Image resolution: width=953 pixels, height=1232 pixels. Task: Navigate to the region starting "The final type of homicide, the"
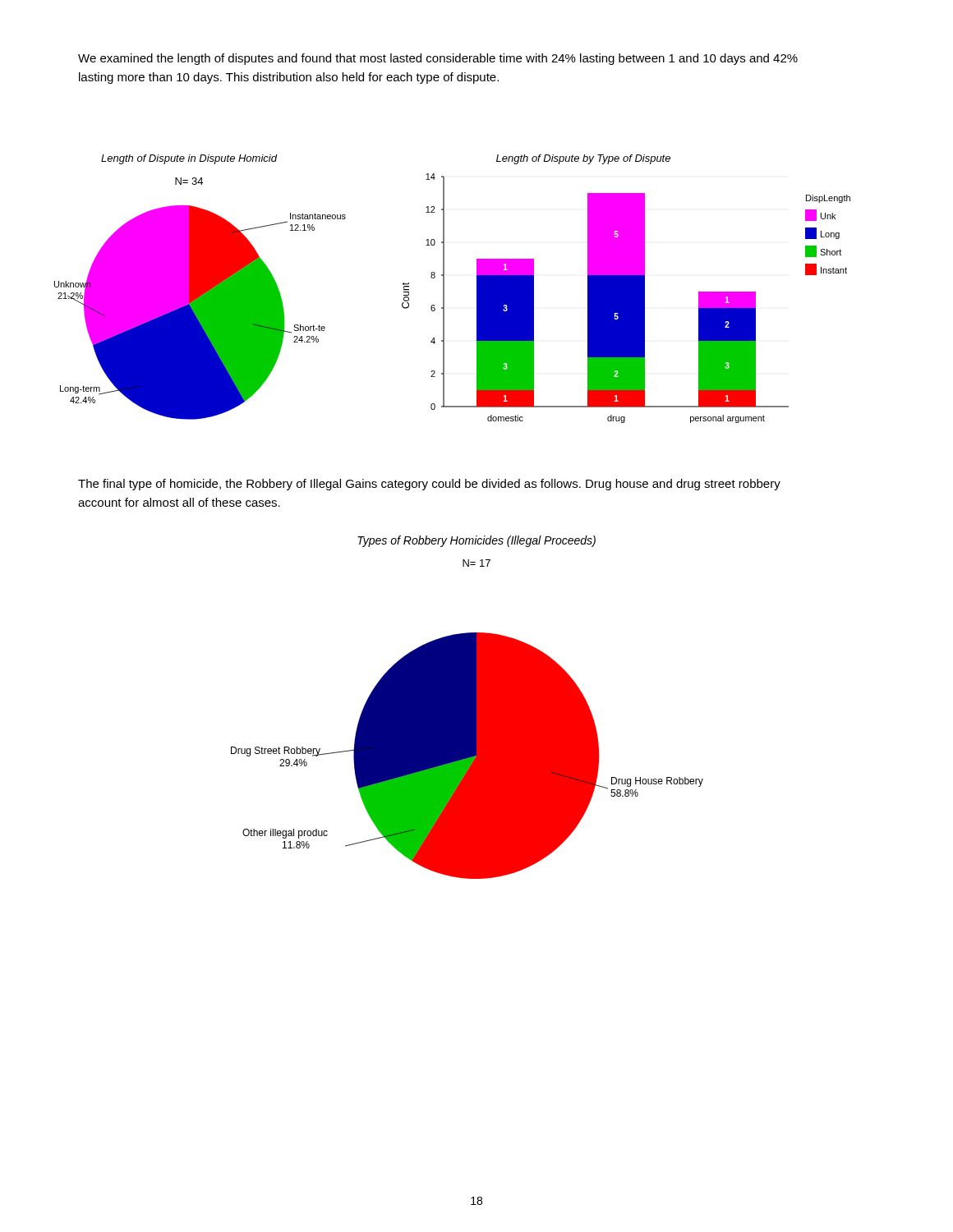pyautogui.click(x=429, y=493)
